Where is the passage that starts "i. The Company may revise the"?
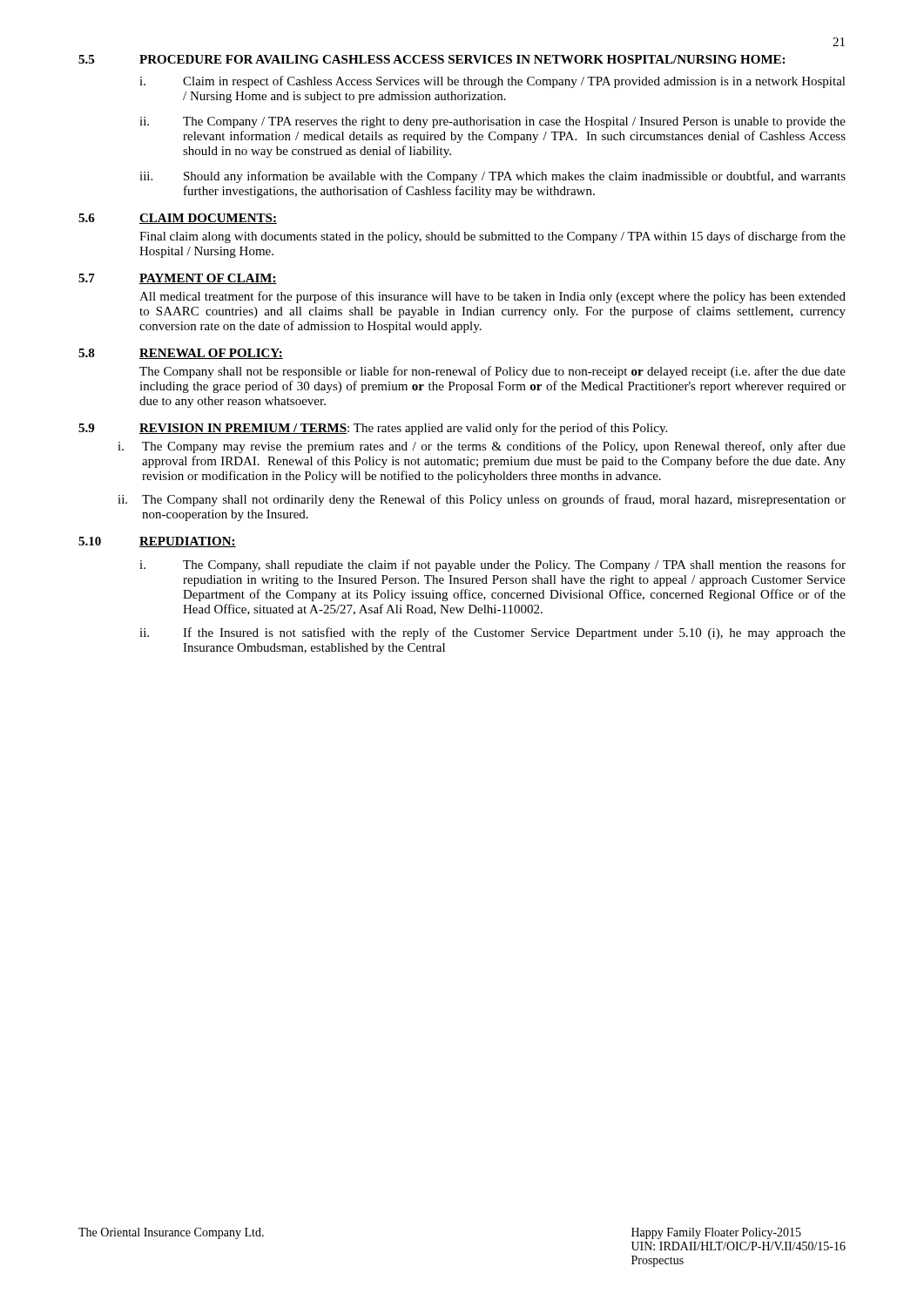 (482, 461)
